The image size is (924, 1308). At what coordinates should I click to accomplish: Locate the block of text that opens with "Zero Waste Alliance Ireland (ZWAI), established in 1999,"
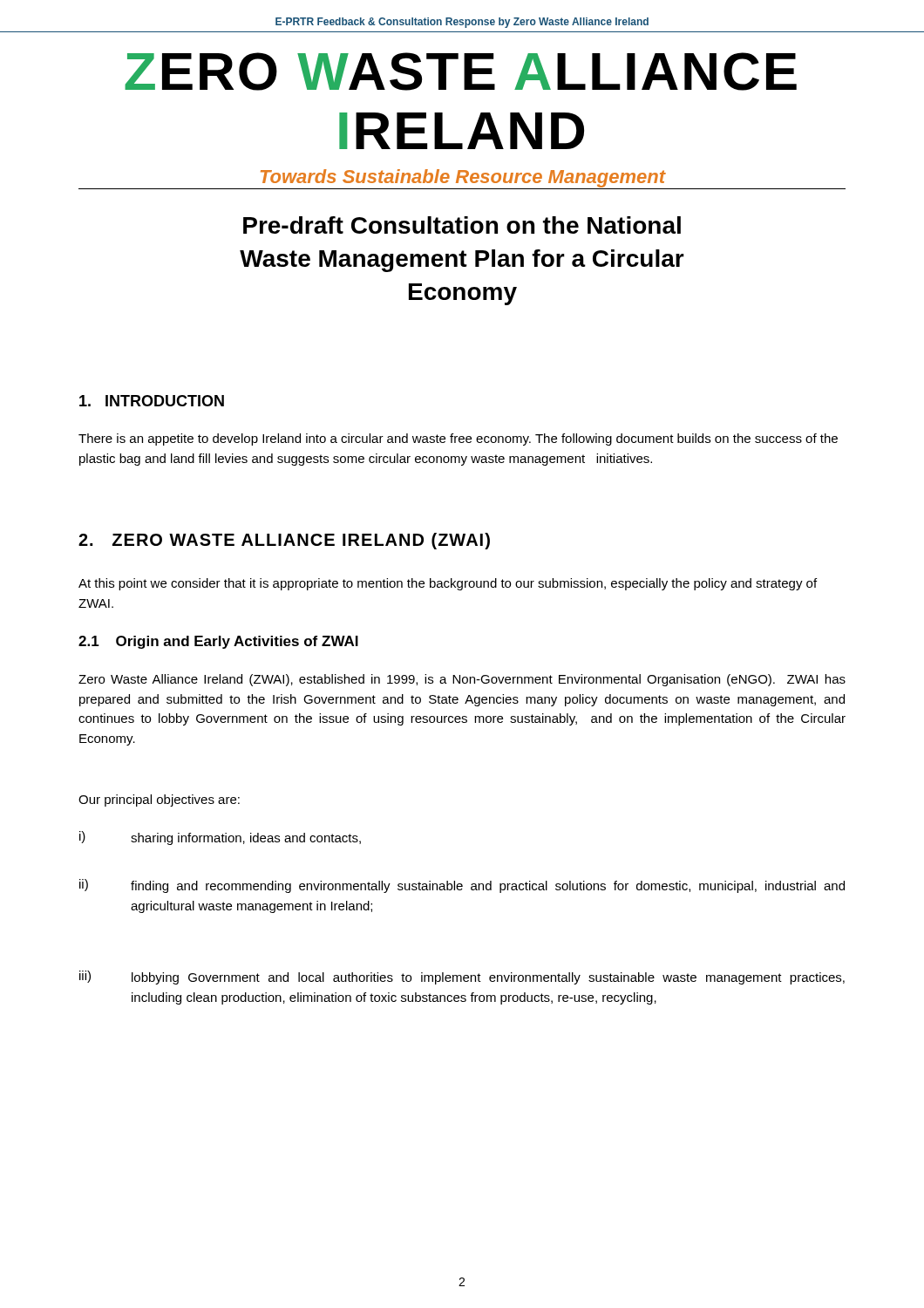(x=462, y=708)
